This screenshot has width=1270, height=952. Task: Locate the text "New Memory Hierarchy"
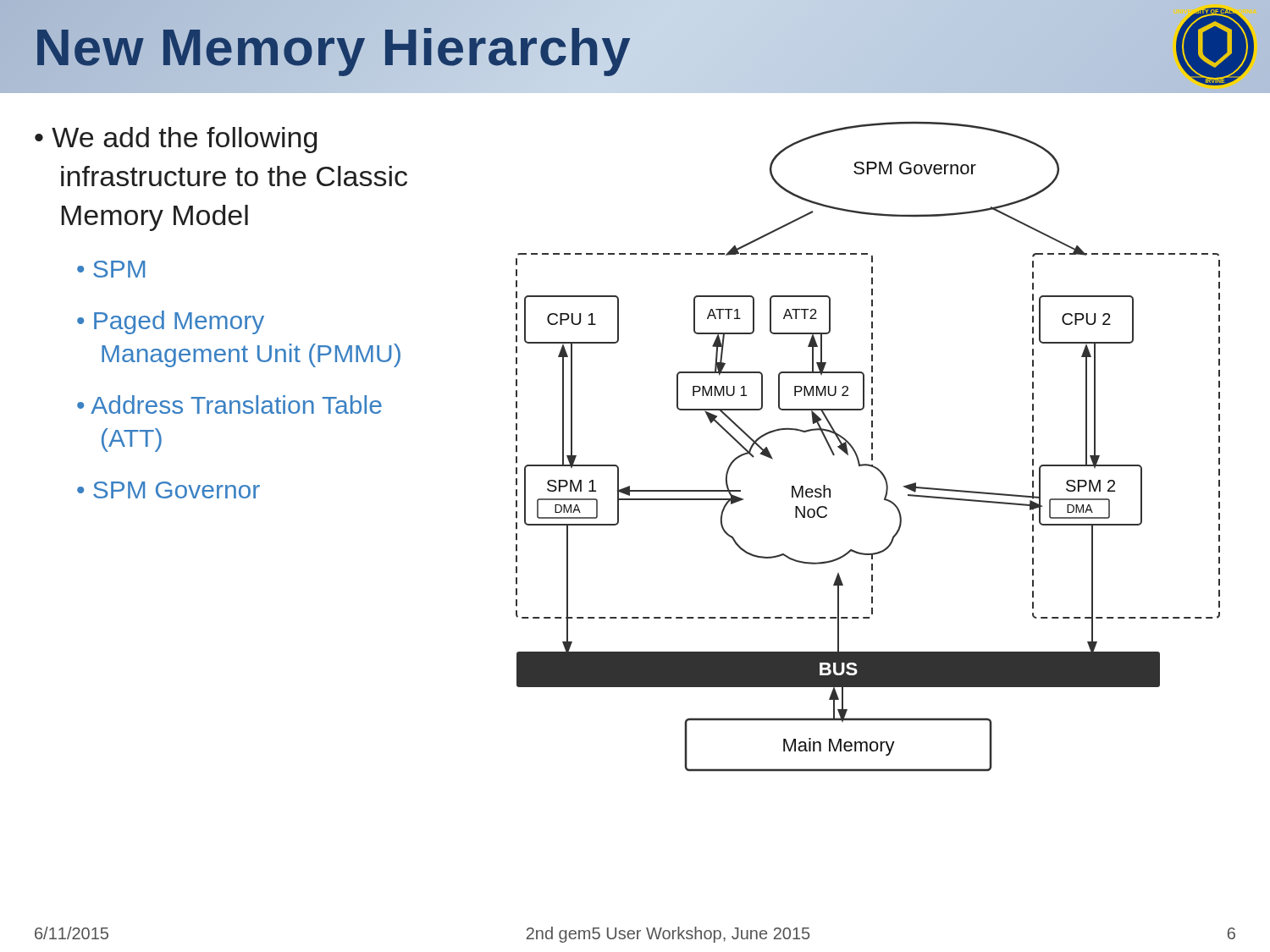333,47
